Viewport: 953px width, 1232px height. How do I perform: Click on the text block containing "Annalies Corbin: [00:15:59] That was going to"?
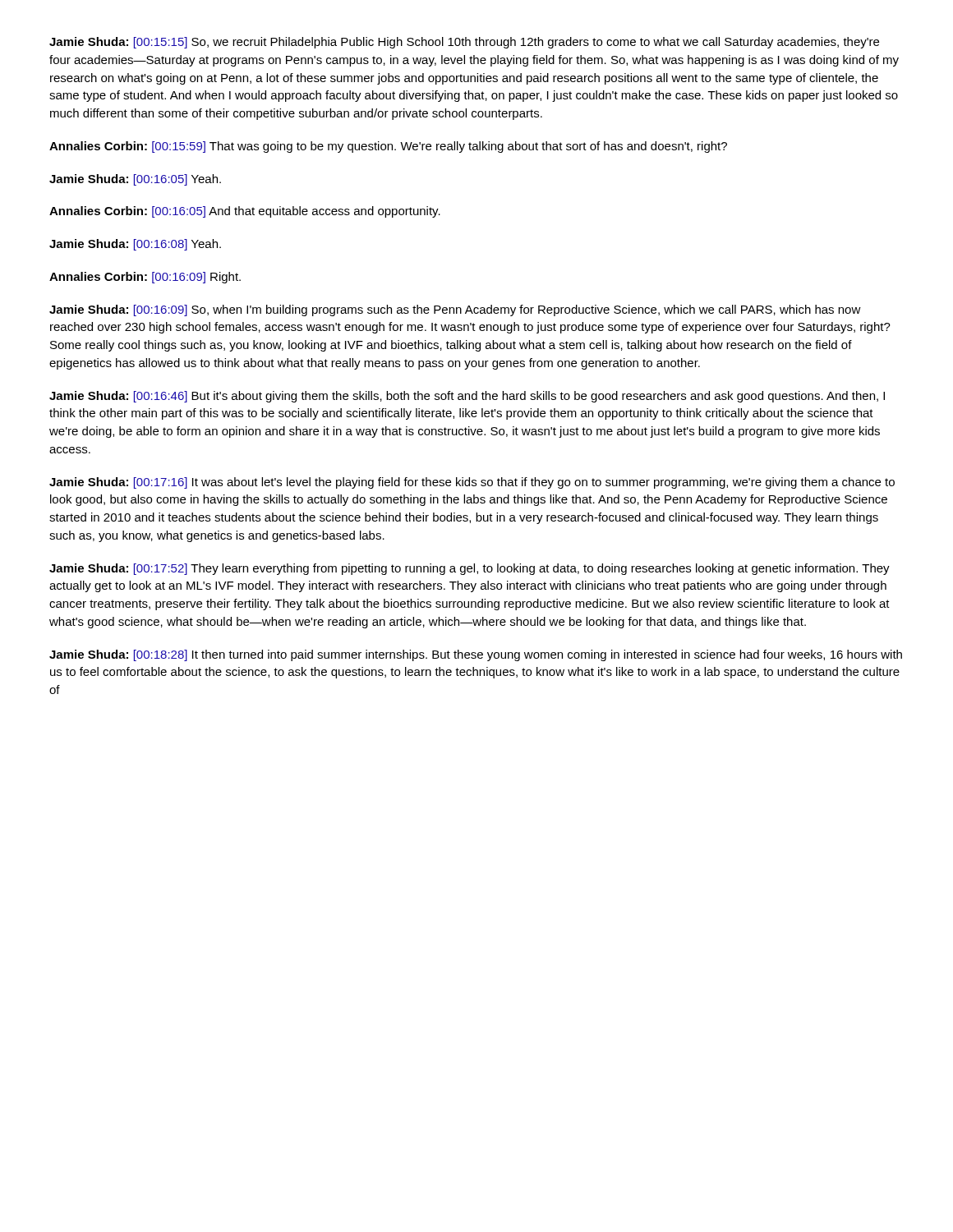pyautogui.click(x=388, y=146)
